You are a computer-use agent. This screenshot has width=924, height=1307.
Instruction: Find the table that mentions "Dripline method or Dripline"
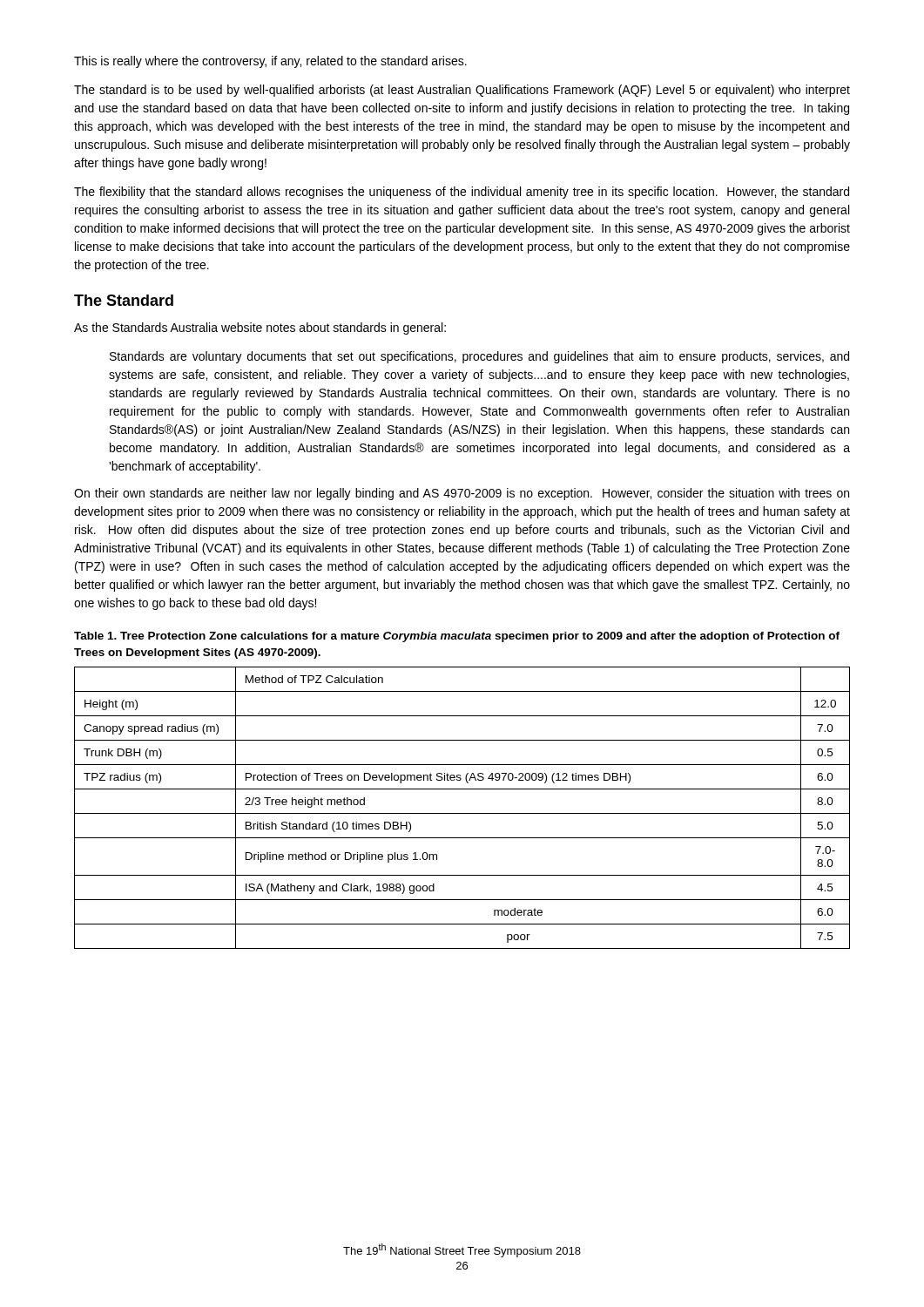[x=462, y=808]
